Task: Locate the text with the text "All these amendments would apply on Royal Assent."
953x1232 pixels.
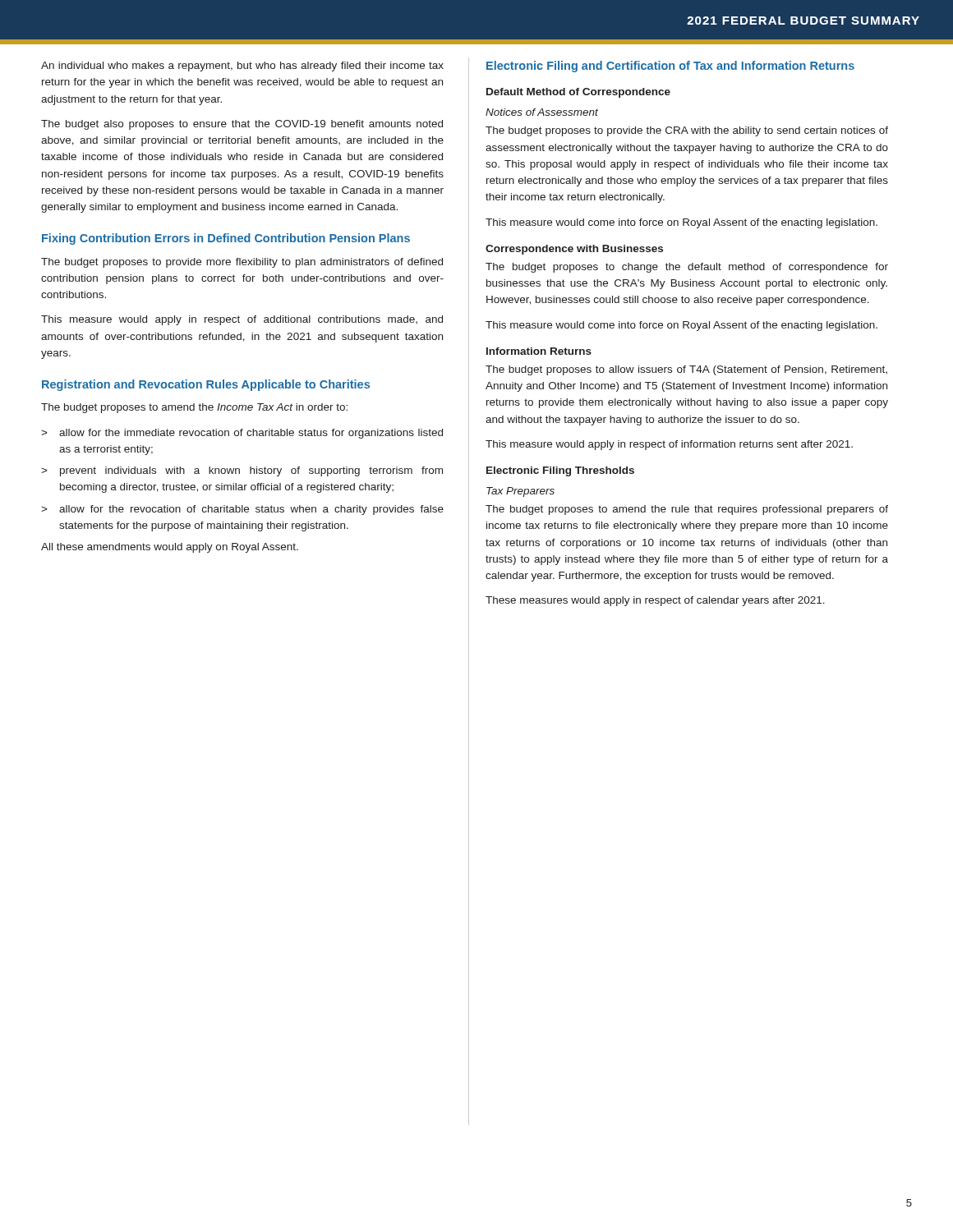Action: click(x=242, y=547)
